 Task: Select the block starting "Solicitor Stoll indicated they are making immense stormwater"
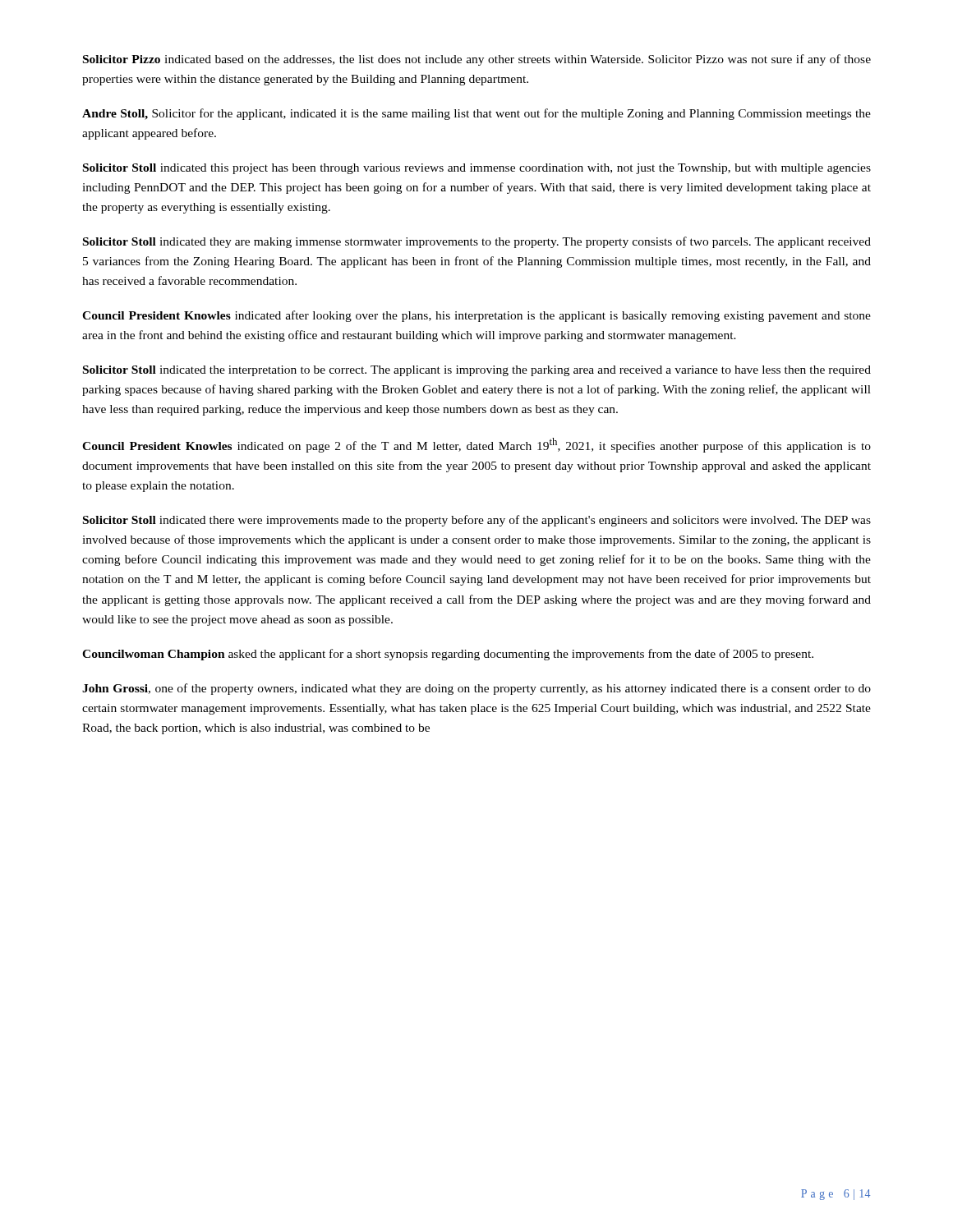pos(476,261)
